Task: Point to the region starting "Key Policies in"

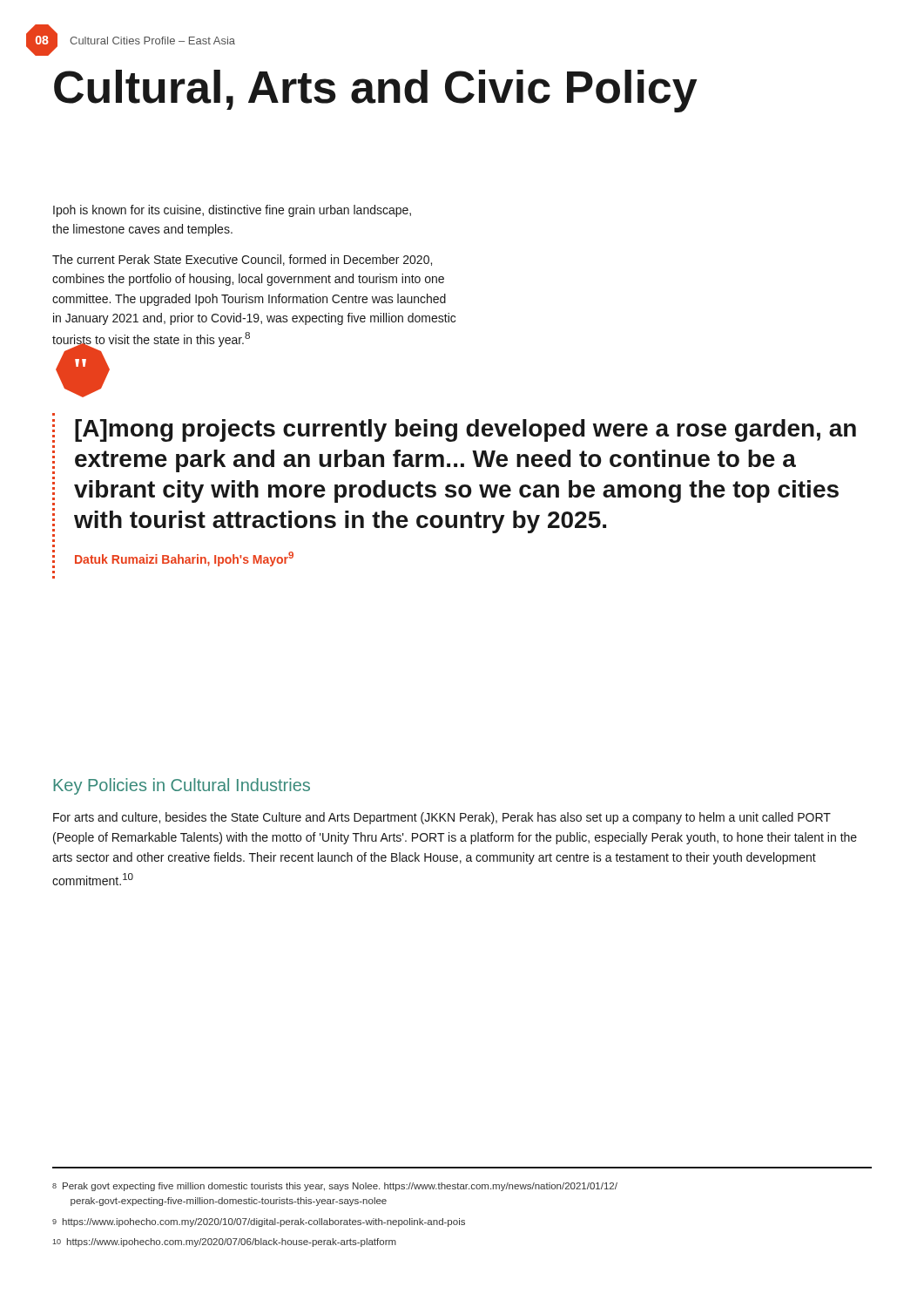Action: 182,785
